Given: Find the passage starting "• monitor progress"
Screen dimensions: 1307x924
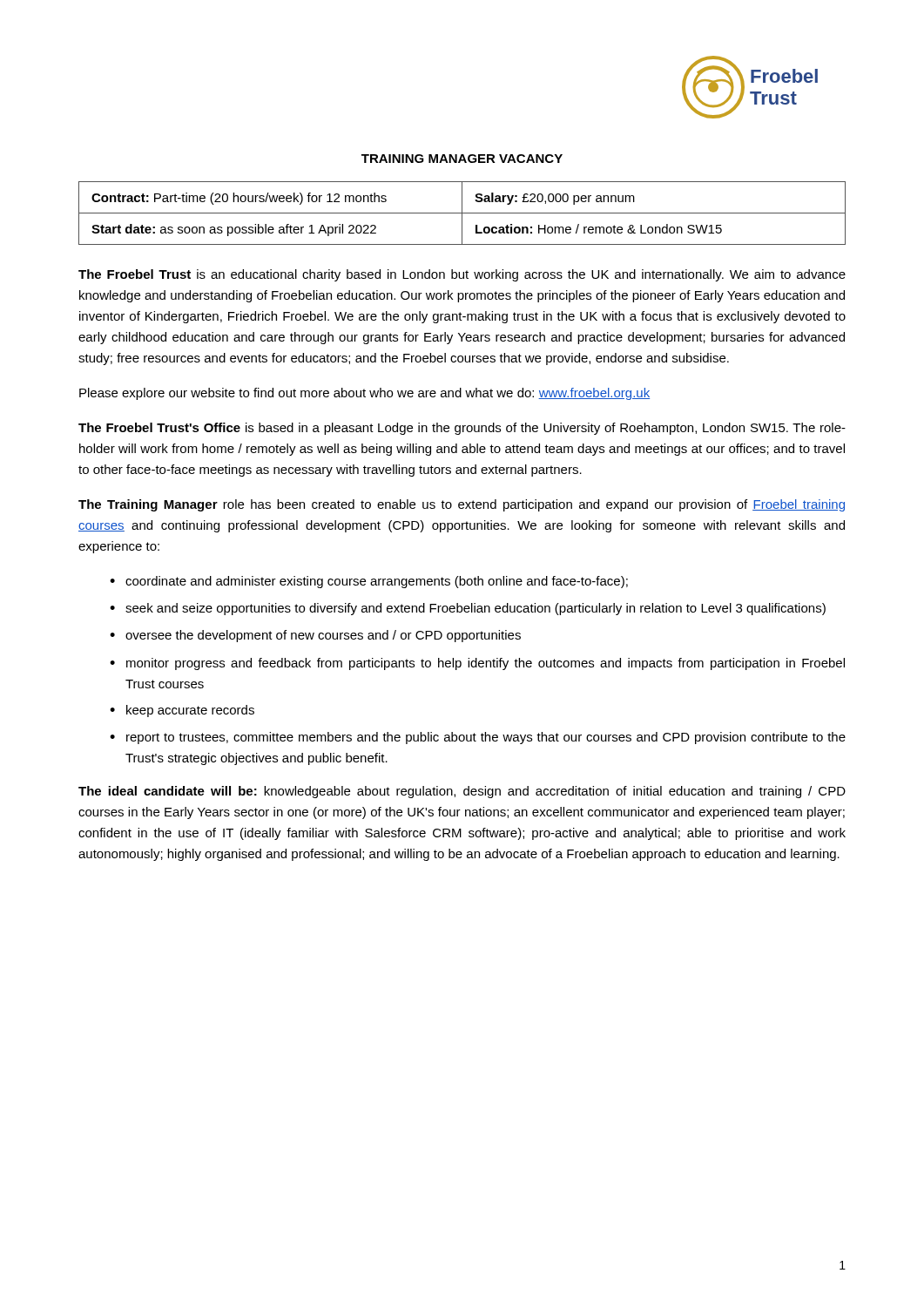Looking at the screenshot, I should 478,673.
